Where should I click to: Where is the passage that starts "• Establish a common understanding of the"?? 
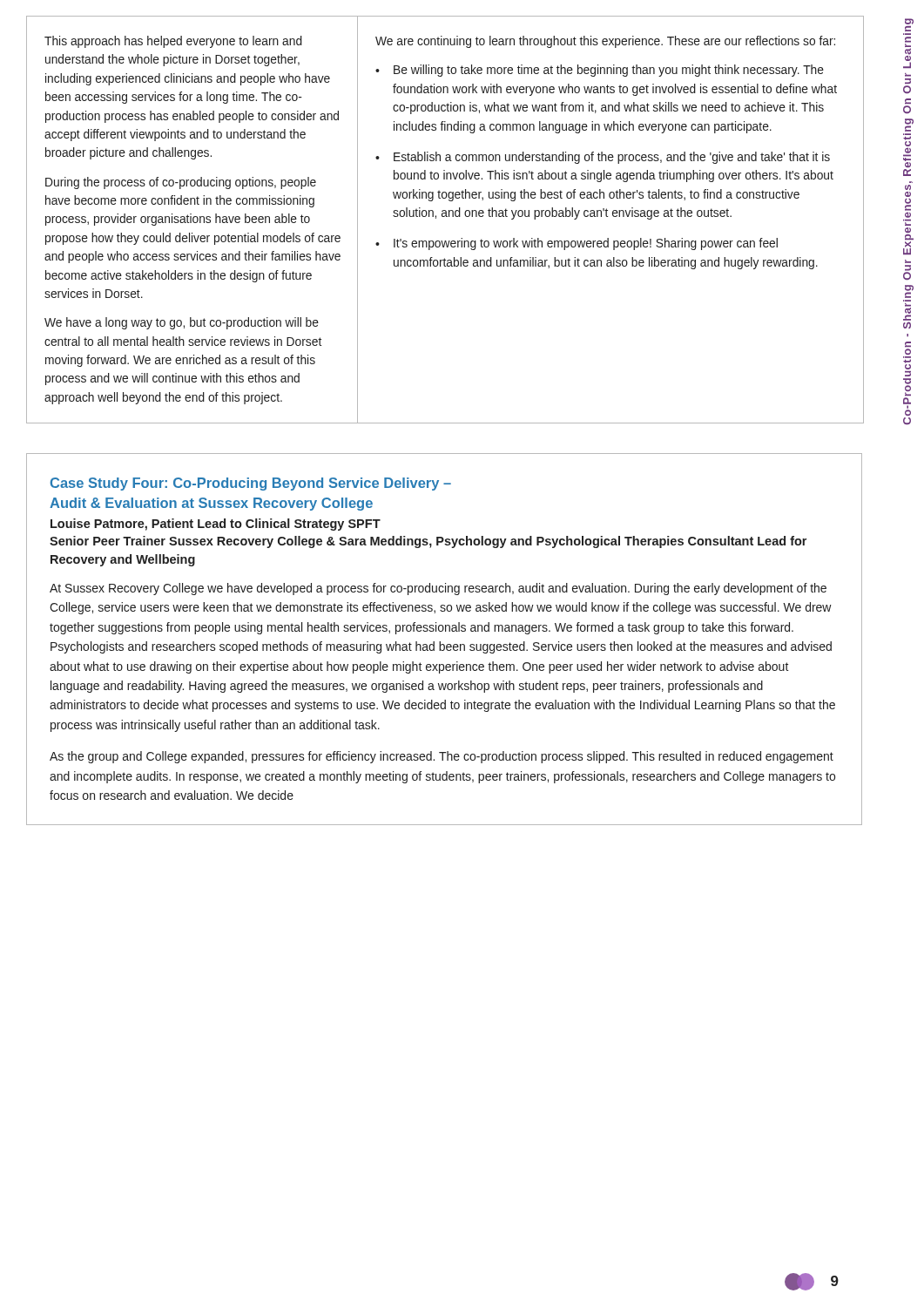click(611, 185)
